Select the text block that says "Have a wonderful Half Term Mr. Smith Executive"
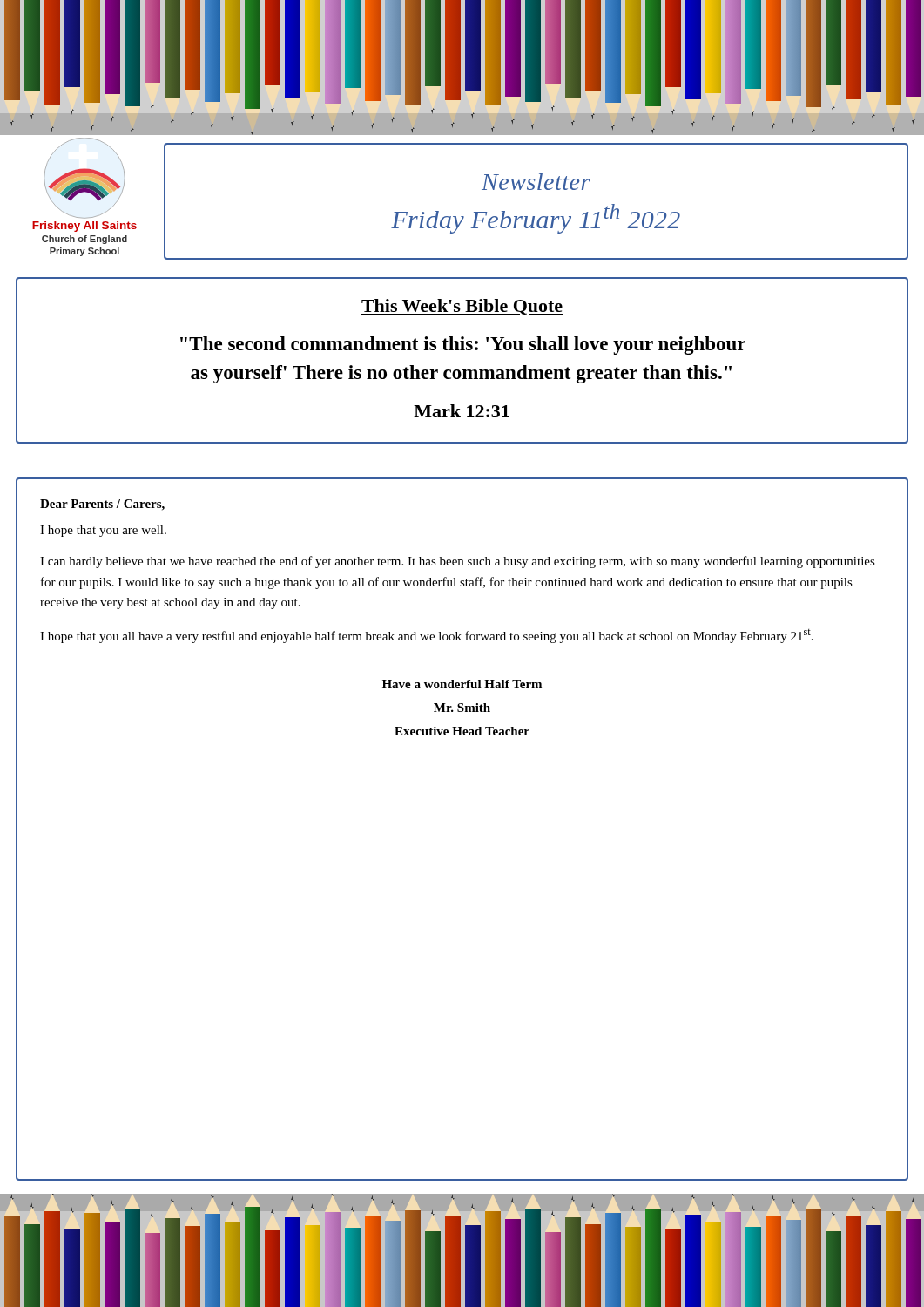The image size is (924, 1307). tap(462, 708)
